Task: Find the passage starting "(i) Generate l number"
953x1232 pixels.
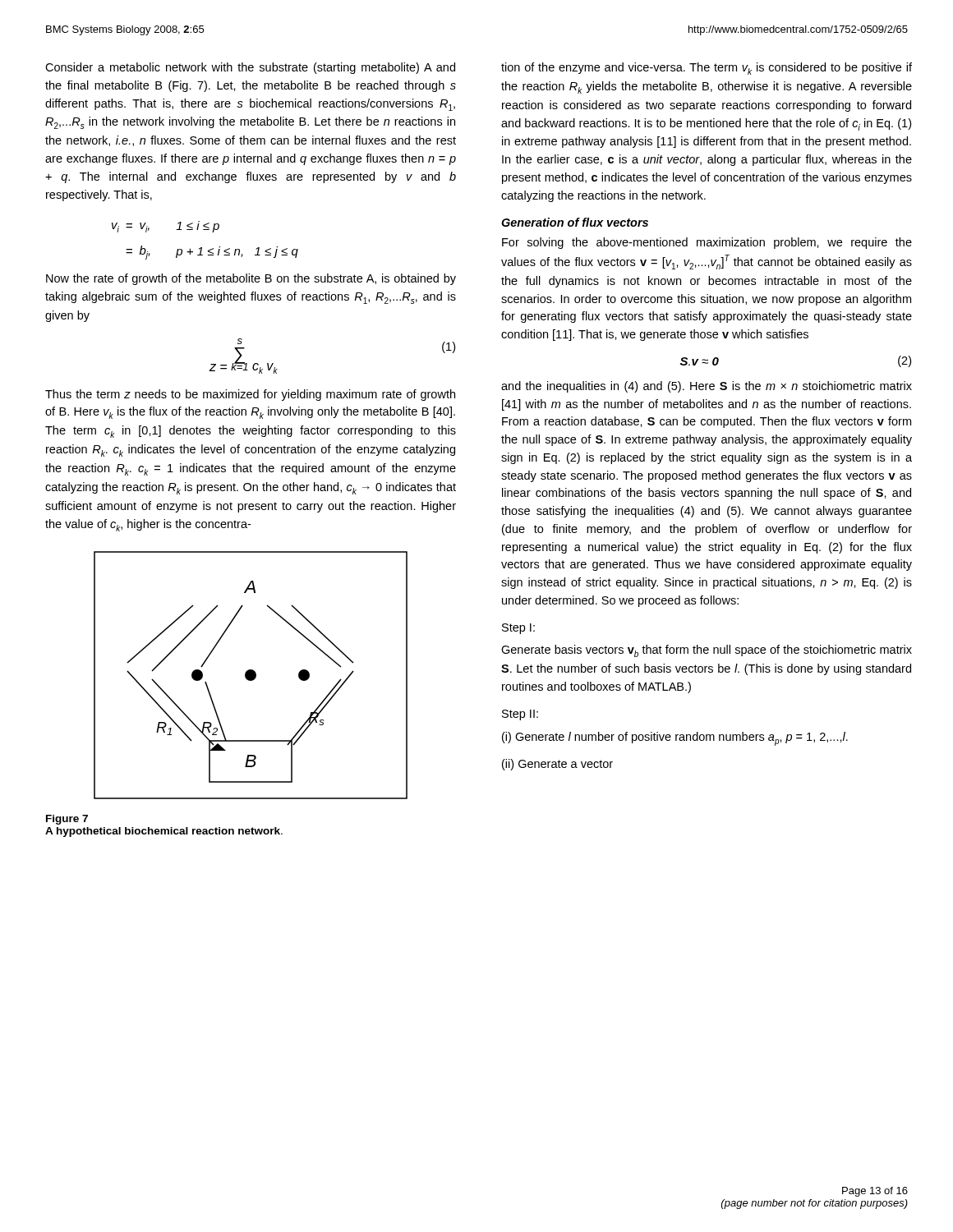Action: 707,738
